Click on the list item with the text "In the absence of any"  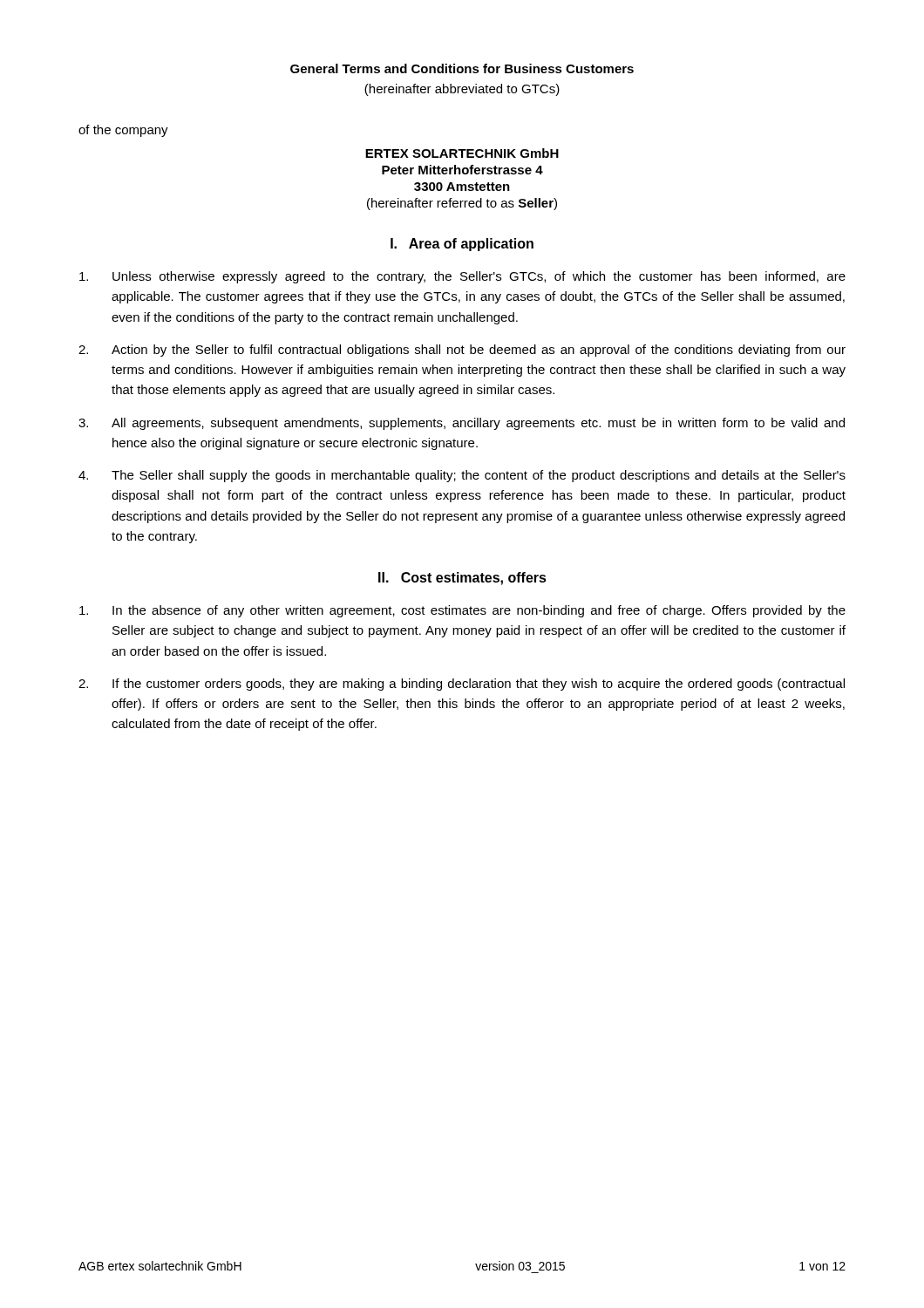tap(462, 630)
